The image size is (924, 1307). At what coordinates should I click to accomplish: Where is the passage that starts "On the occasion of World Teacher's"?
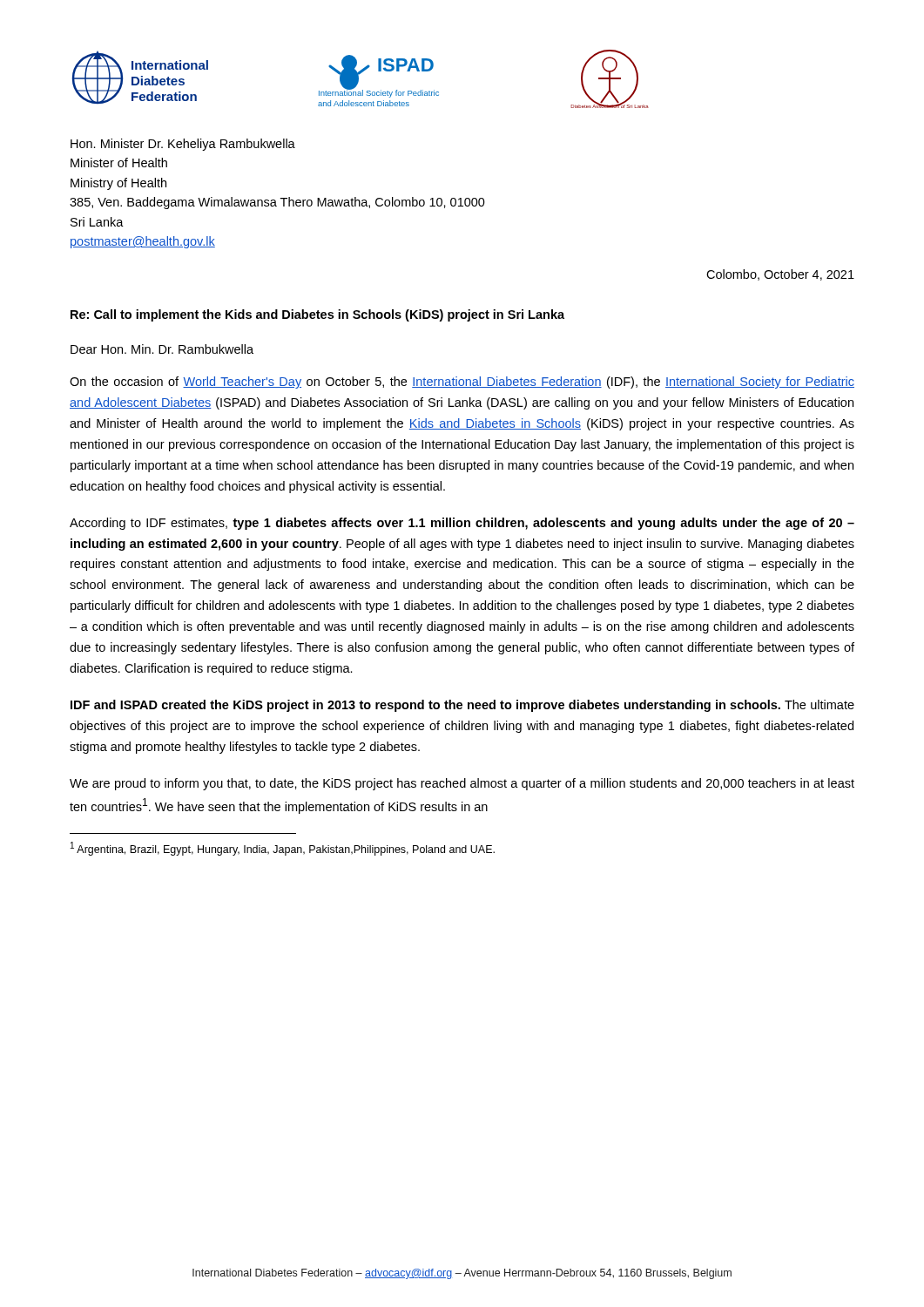click(x=462, y=434)
